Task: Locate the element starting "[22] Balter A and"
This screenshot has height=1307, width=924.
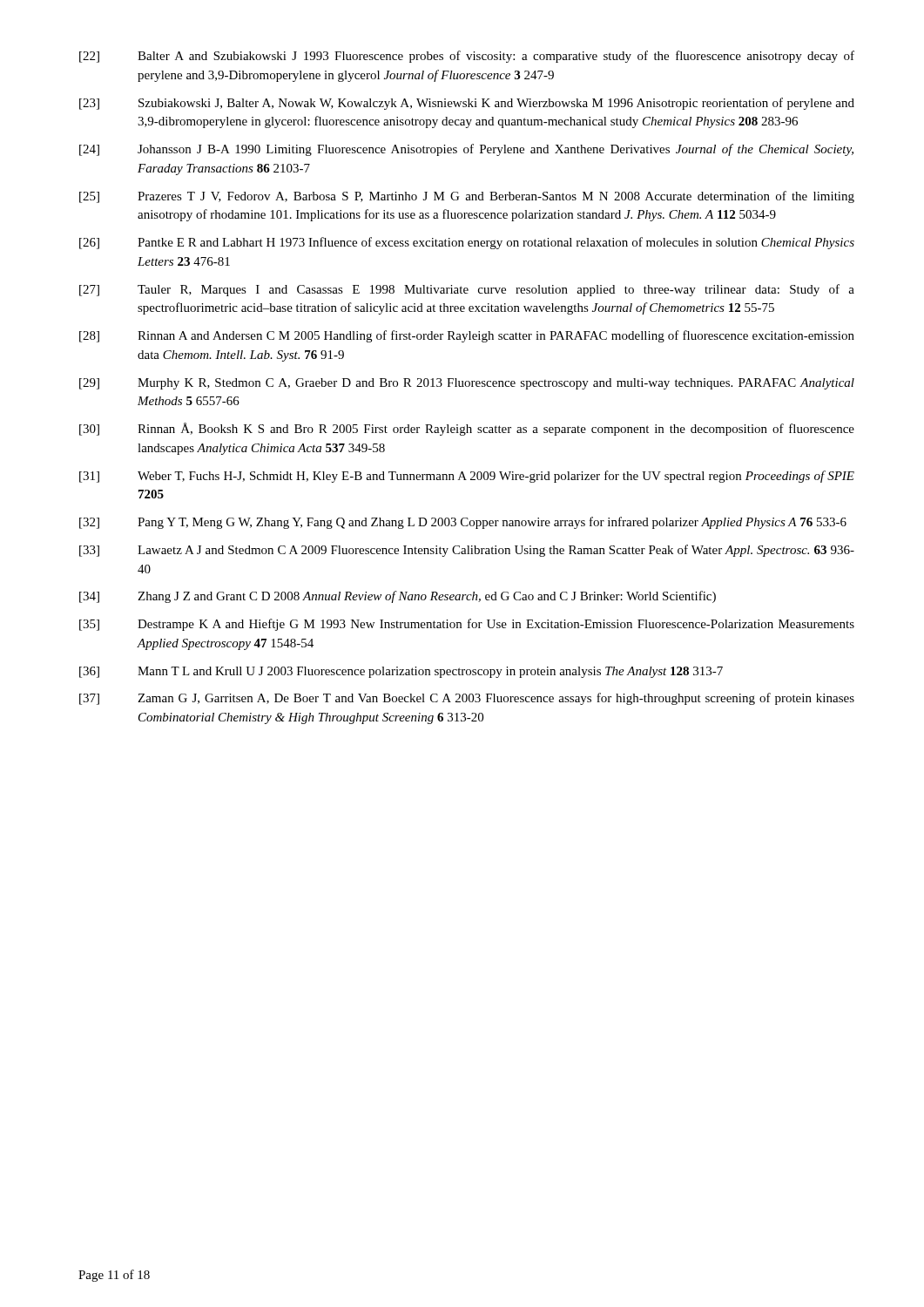Action: coord(466,66)
